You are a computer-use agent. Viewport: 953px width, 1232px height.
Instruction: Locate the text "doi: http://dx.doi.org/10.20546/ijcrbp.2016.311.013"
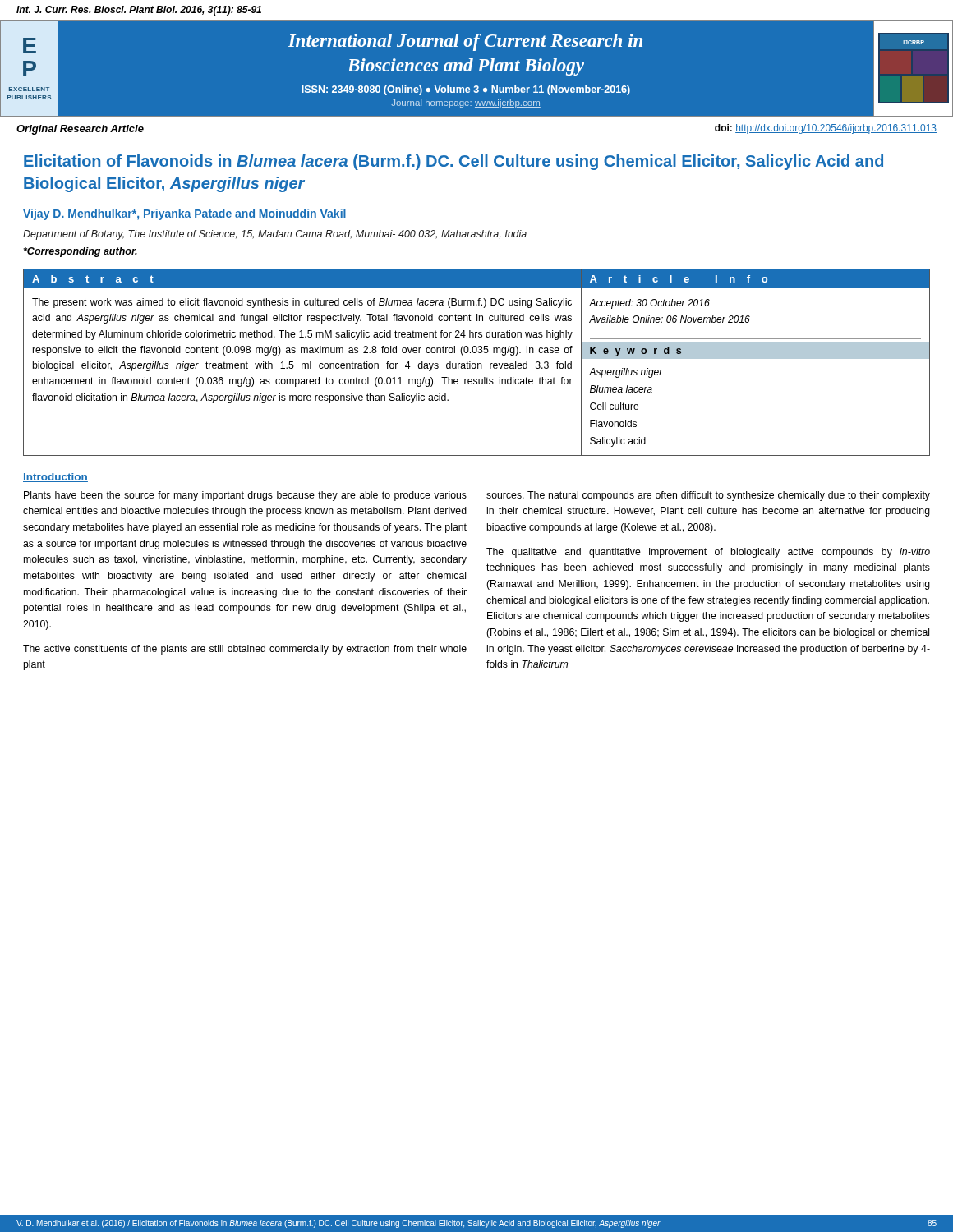pyautogui.click(x=826, y=128)
